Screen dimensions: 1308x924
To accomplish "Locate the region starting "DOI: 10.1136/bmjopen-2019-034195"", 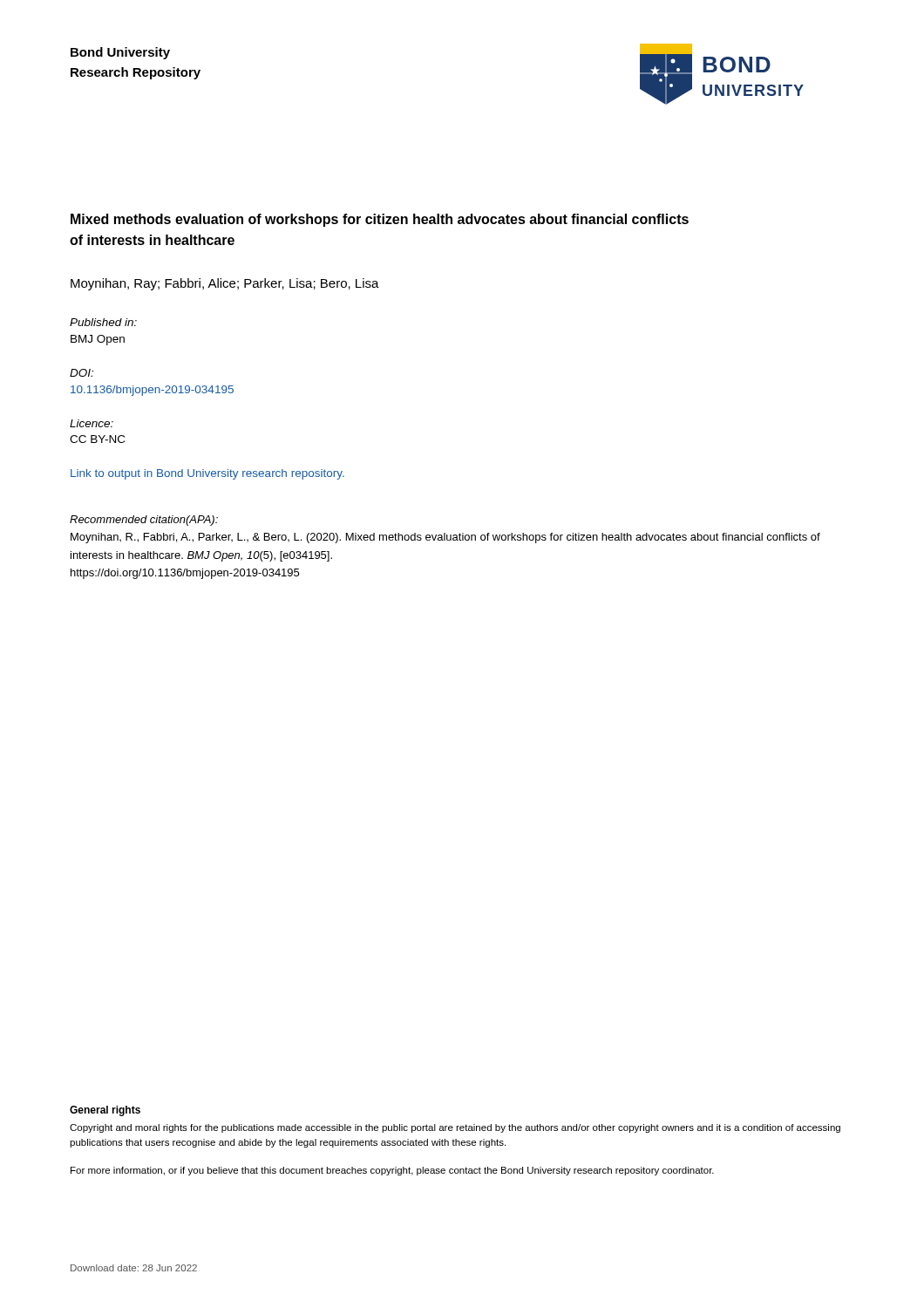I will (82, 373).
